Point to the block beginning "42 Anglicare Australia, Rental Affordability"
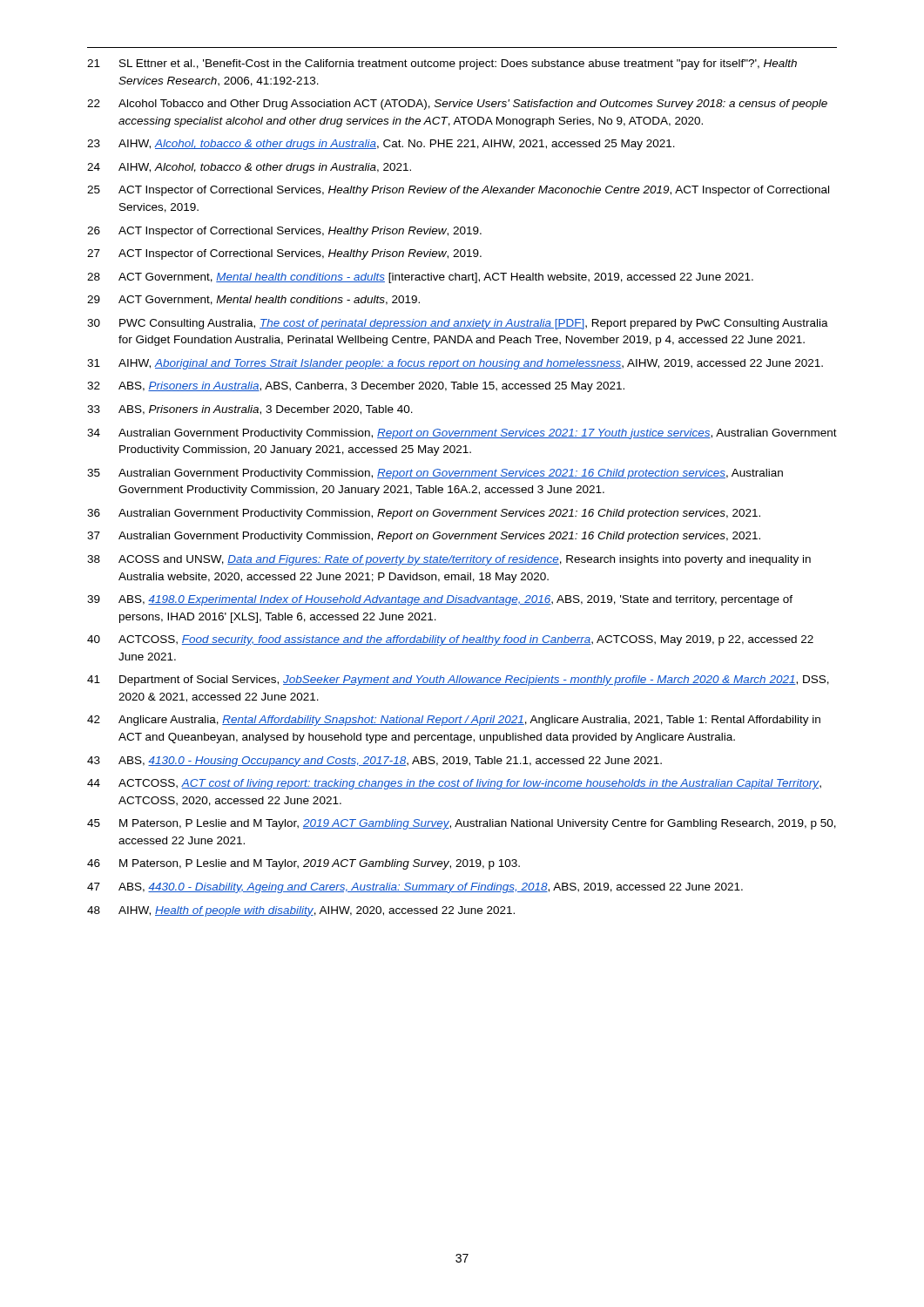Image resolution: width=924 pixels, height=1307 pixels. pyautogui.click(x=462, y=728)
